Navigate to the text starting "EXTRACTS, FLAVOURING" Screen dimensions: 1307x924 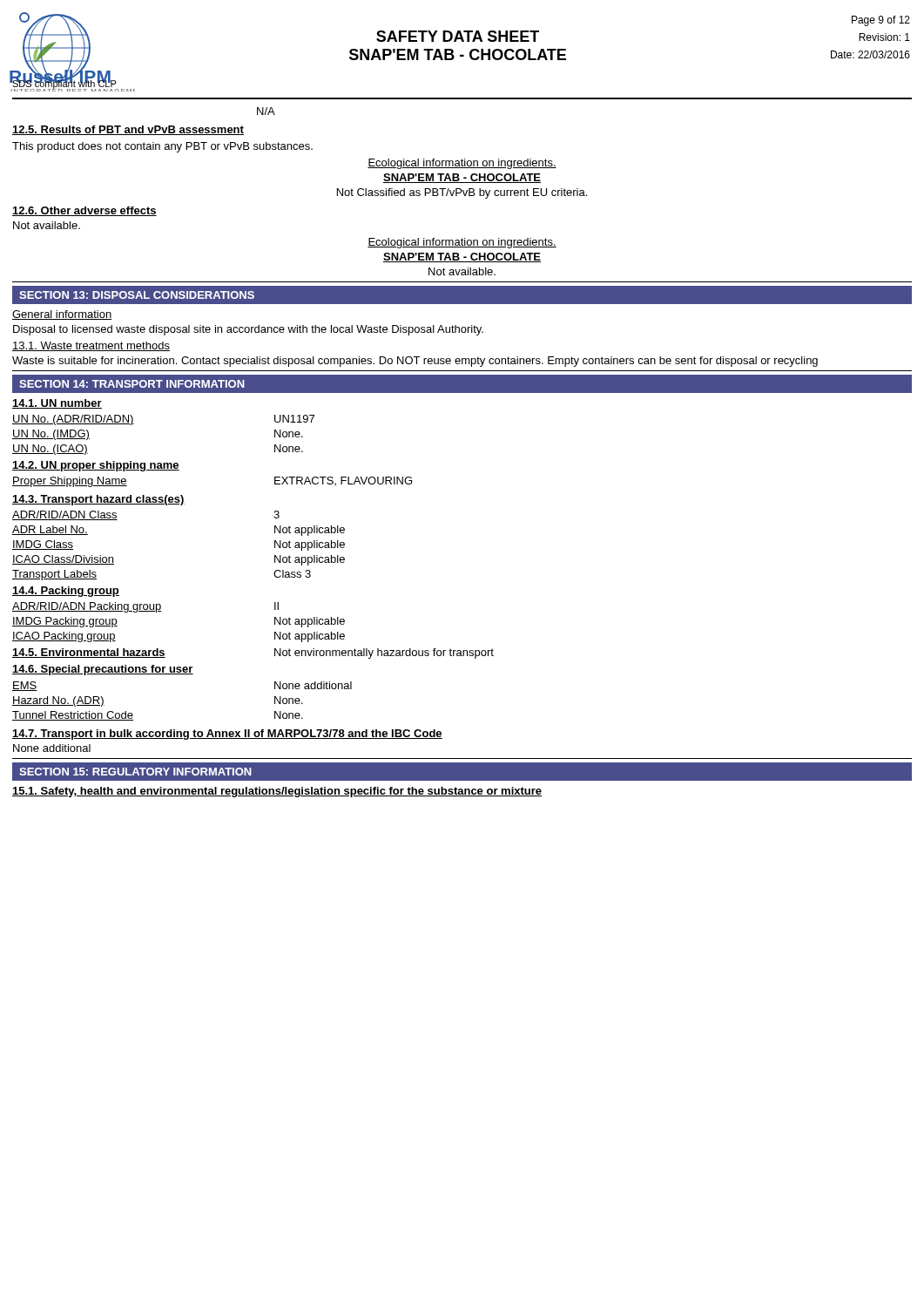click(x=343, y=481)
